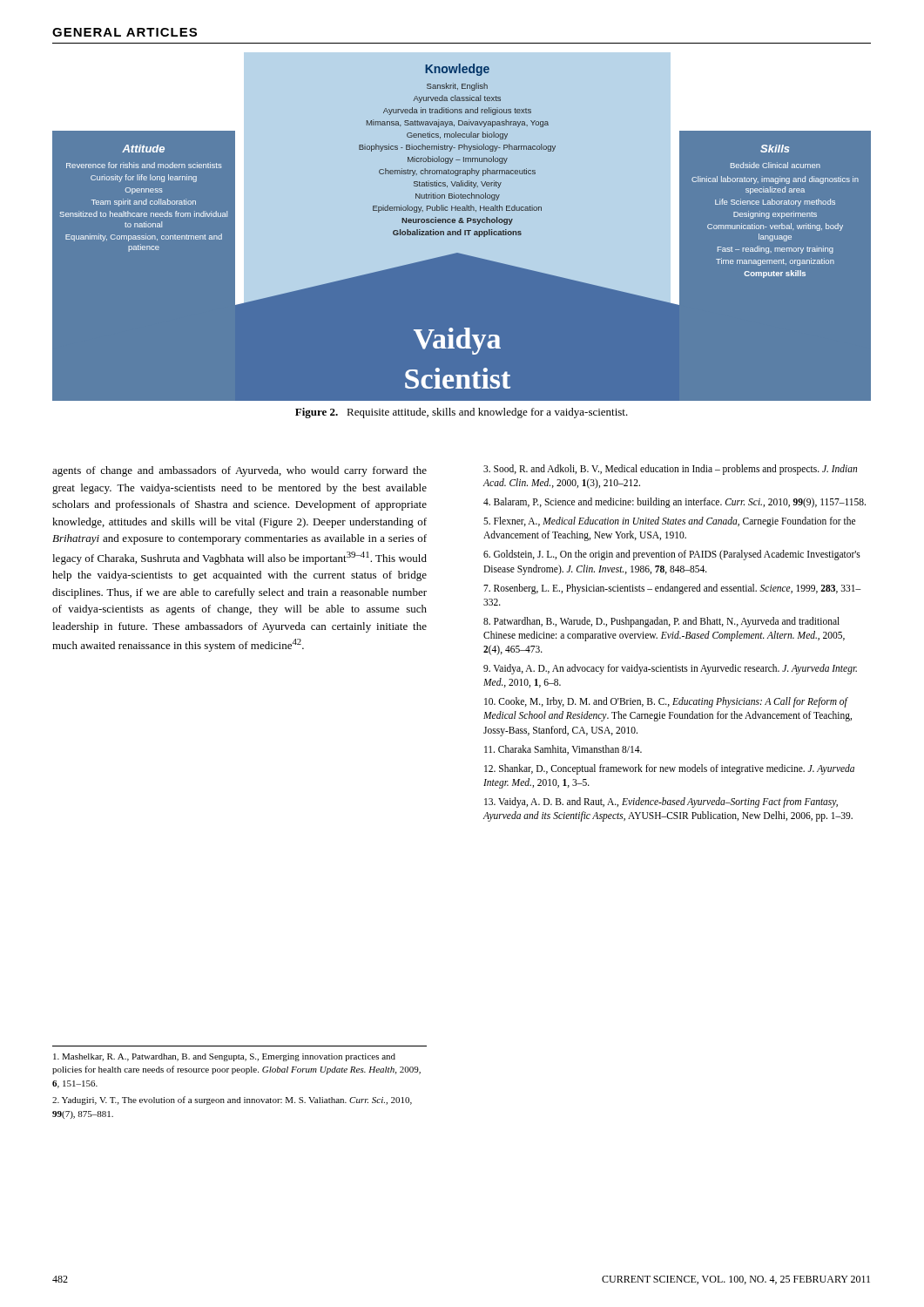Image resolution: width=924 pixels, height=1307 pixels.
Task: Where is the passage that starts "13. Vaidya, A. D. B. and Raut,"?
Action: click(x=668, y=809)
